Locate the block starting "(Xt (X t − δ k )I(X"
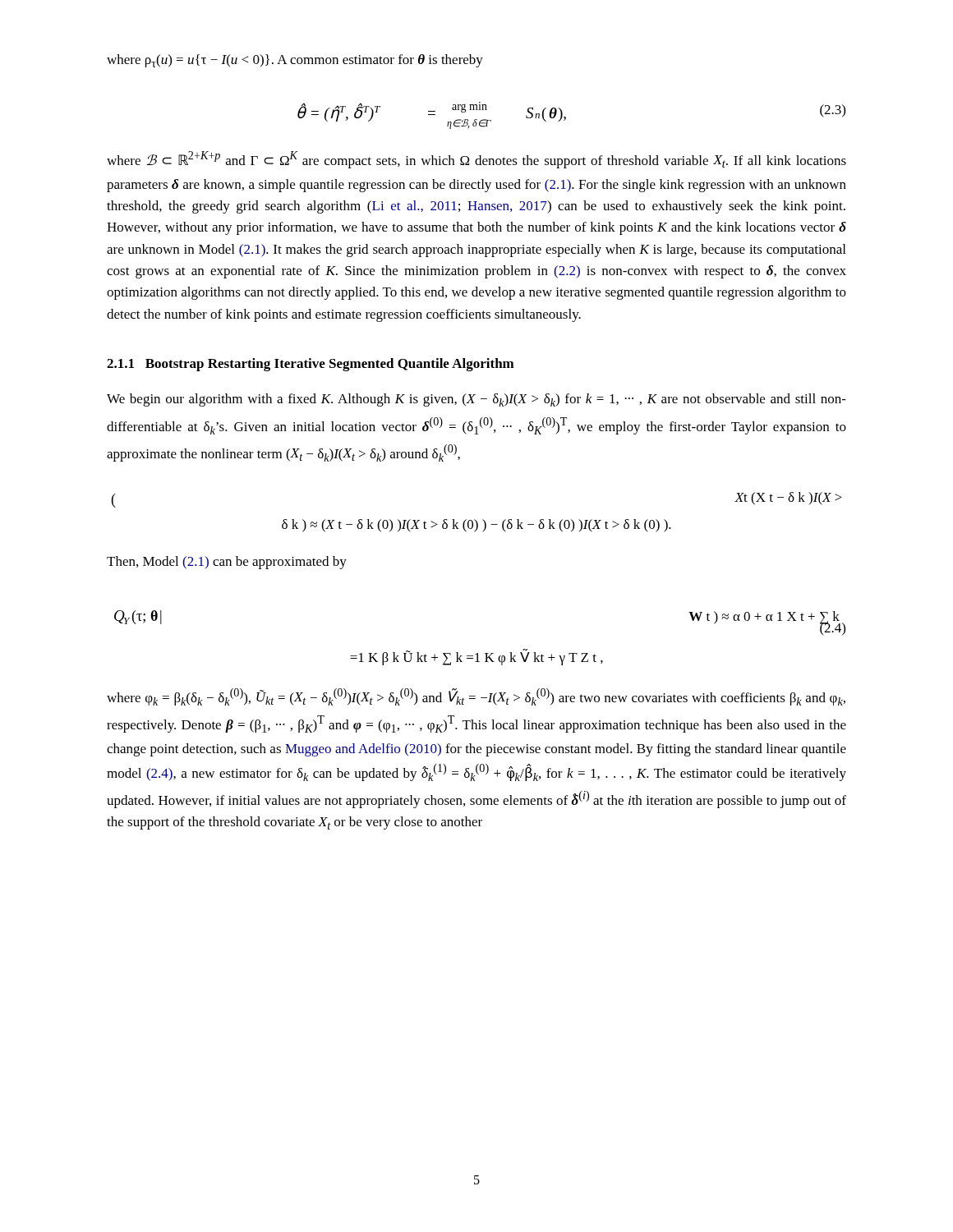This screenshot has height=1232, width=953. tap(113, 500)
